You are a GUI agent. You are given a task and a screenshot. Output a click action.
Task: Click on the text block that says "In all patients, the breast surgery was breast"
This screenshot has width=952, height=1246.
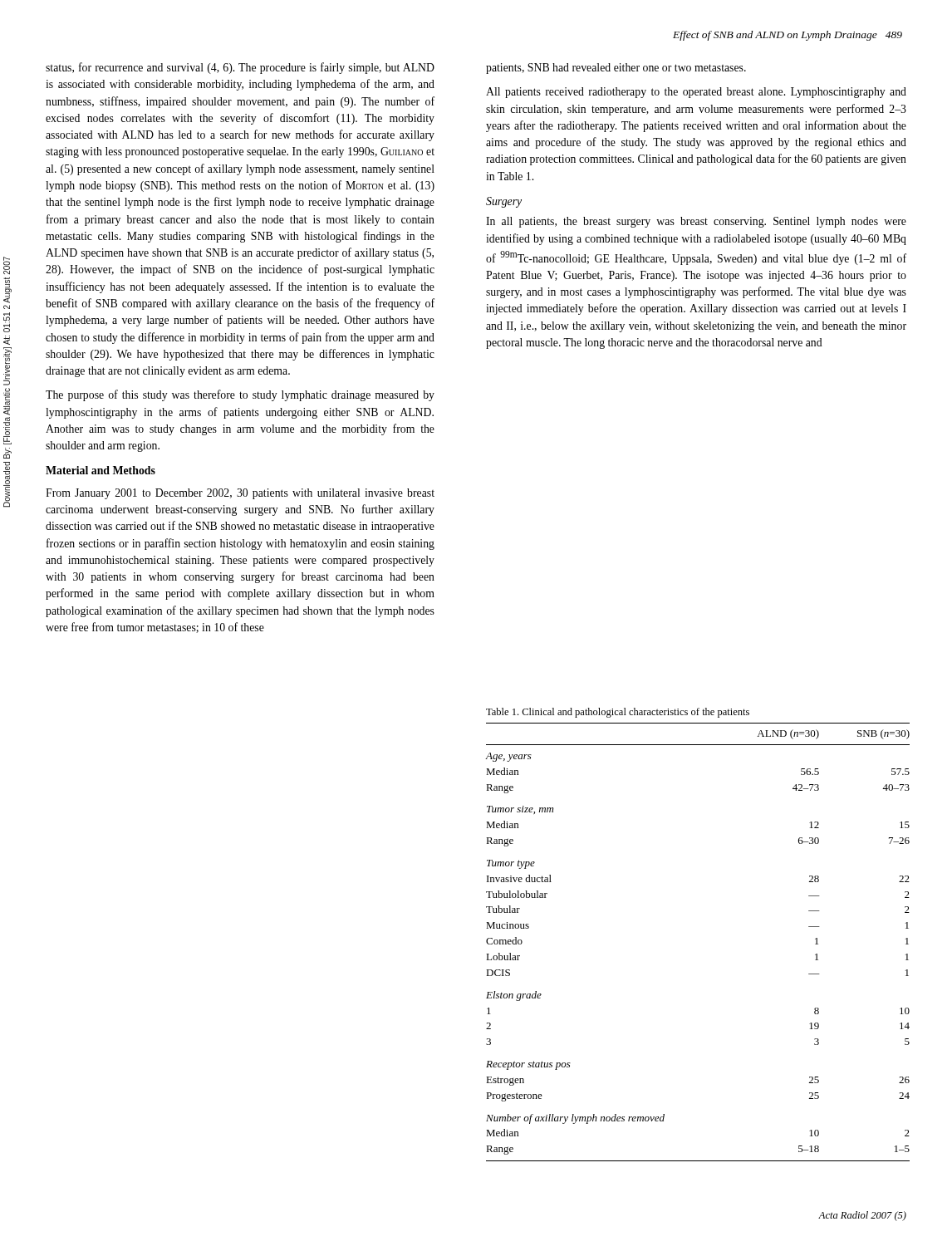(x=696, y=283)
